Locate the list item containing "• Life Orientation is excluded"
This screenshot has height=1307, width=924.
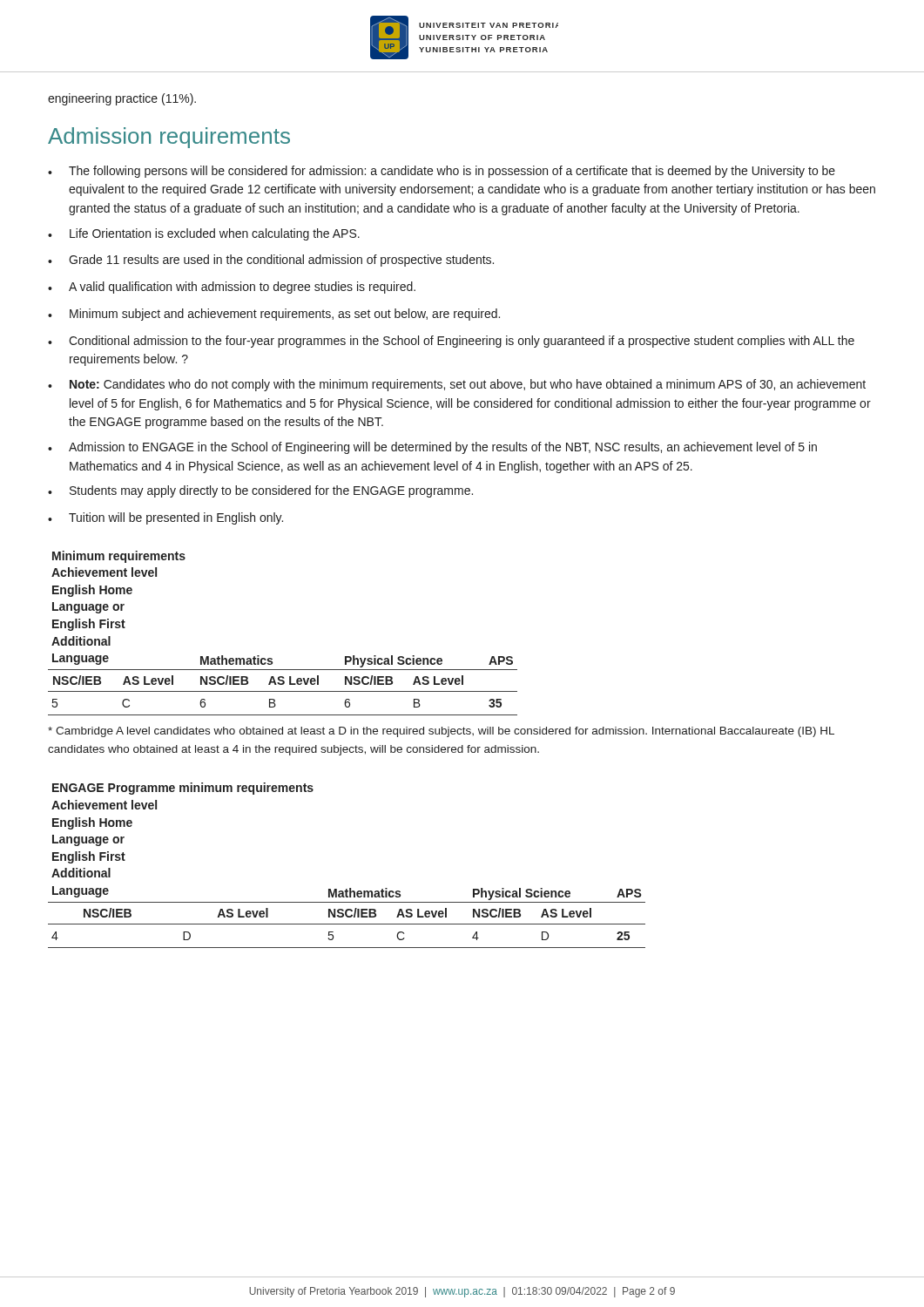click(x=204, y=235)
